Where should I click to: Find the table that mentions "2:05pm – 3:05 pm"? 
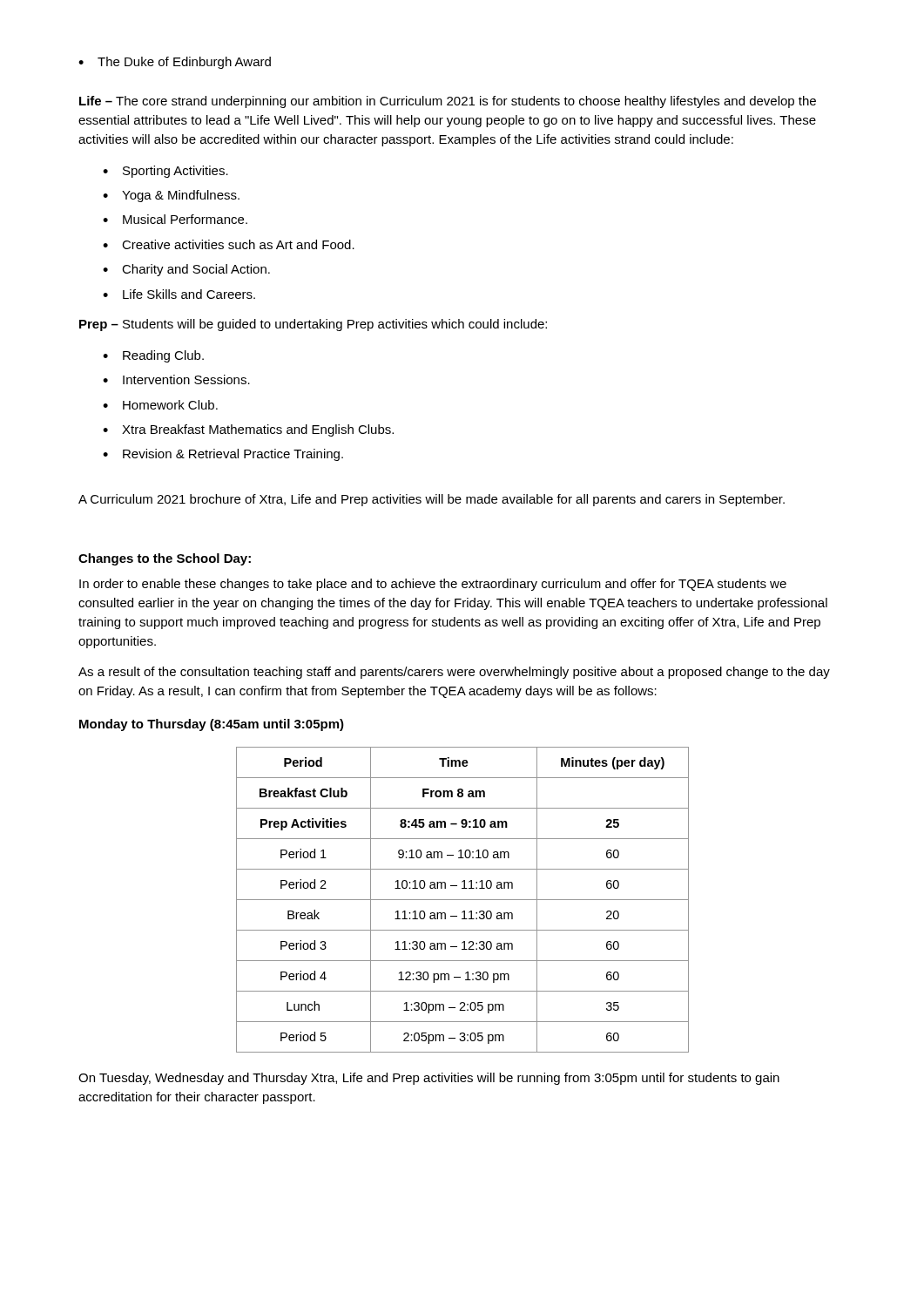[x=462, y=900]
